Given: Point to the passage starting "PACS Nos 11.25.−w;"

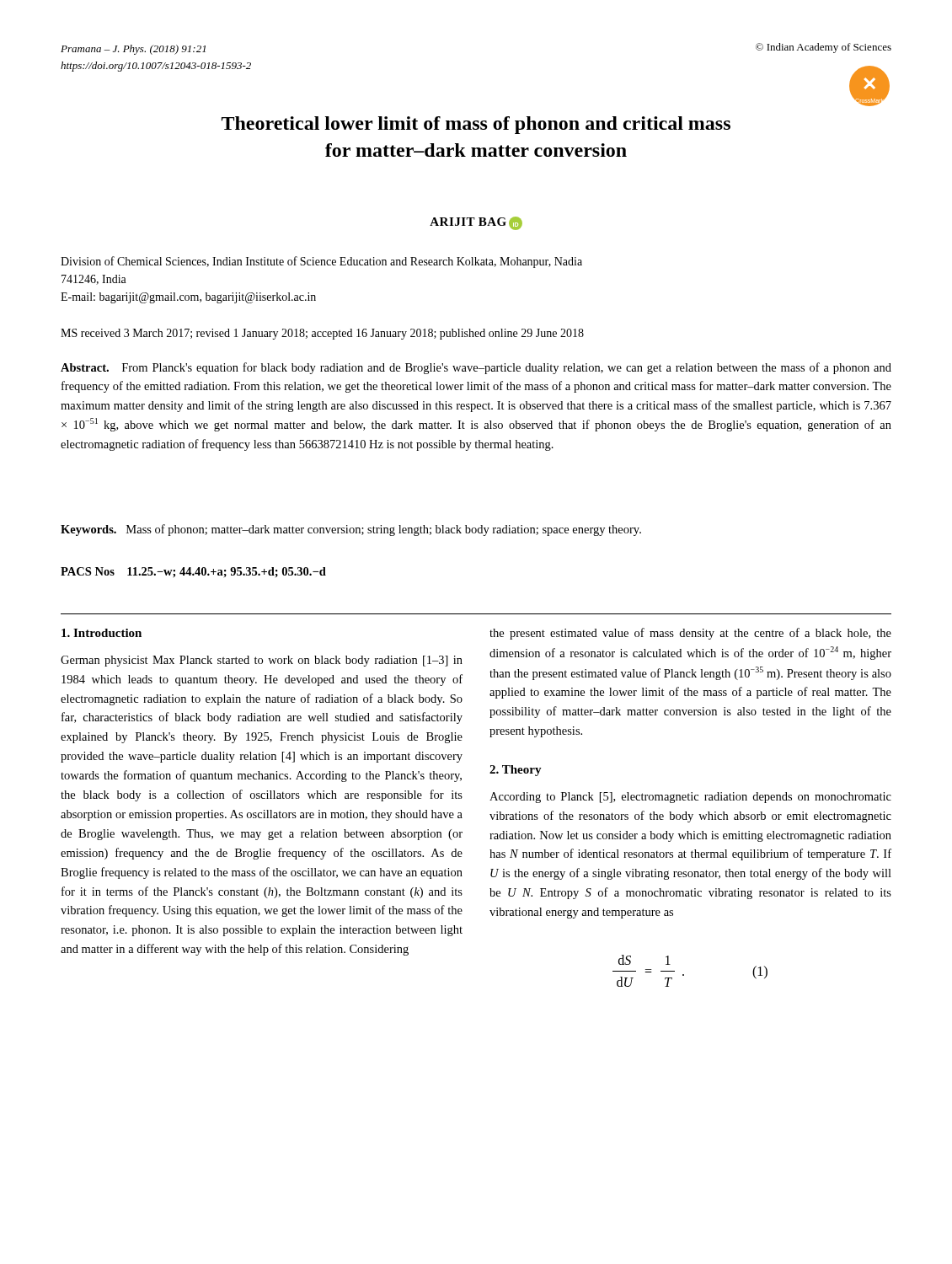Looking at the screenshot, I should 193,571.
